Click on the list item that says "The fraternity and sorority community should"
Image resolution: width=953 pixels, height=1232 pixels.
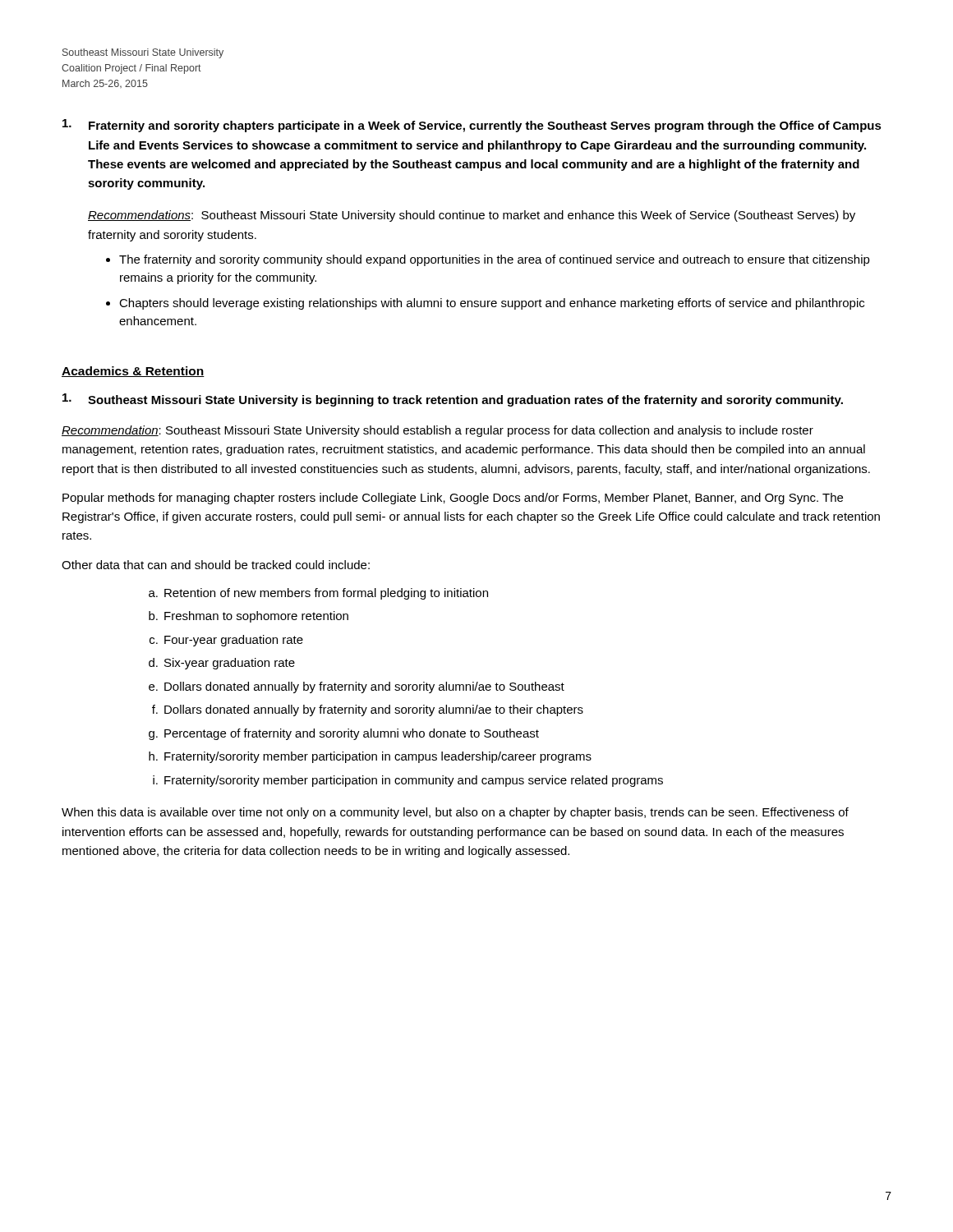click(x=495, y=268)
